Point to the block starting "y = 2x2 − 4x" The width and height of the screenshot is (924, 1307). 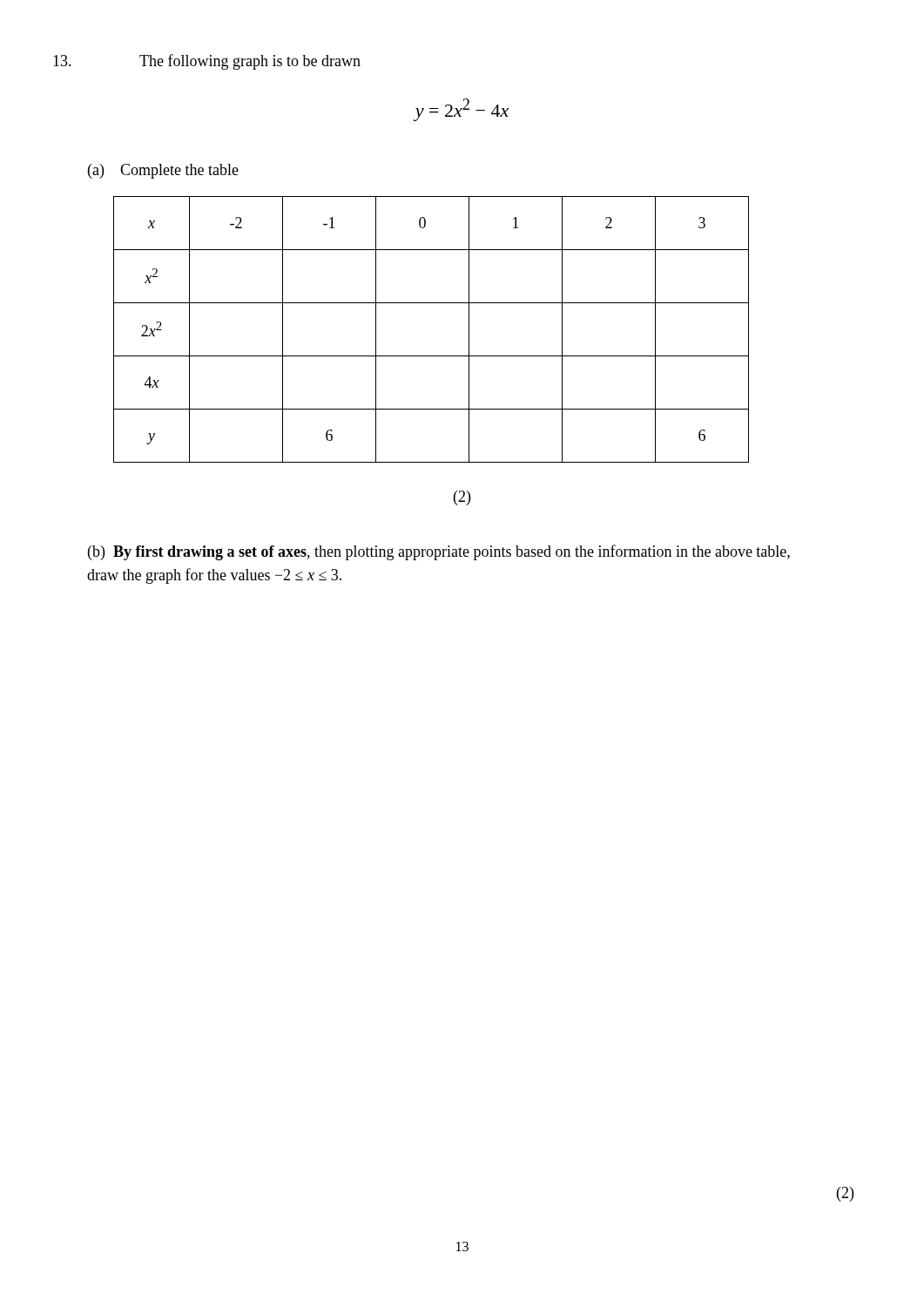[x=462, y=109]
